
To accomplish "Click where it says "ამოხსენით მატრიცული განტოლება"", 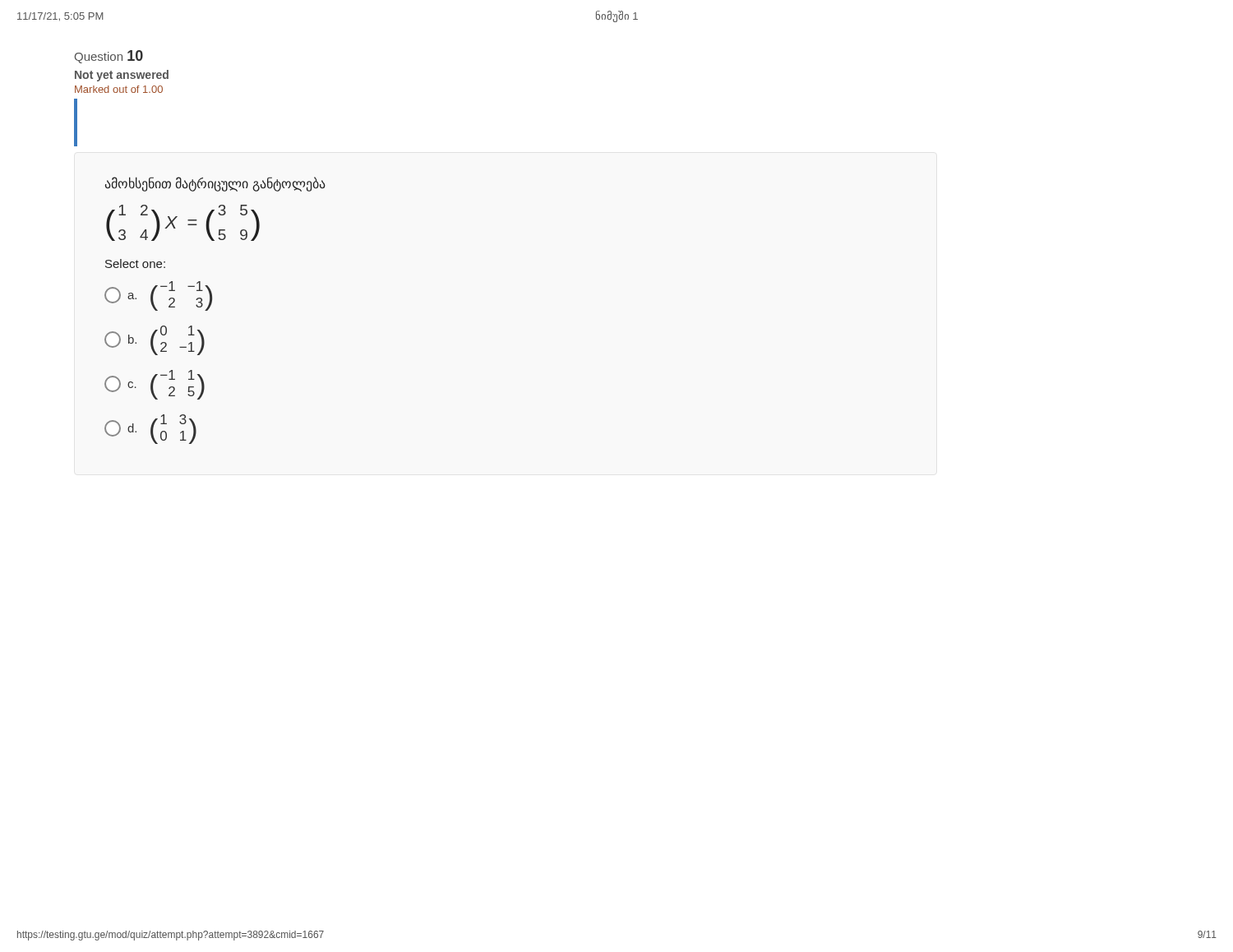I will 215,184.
